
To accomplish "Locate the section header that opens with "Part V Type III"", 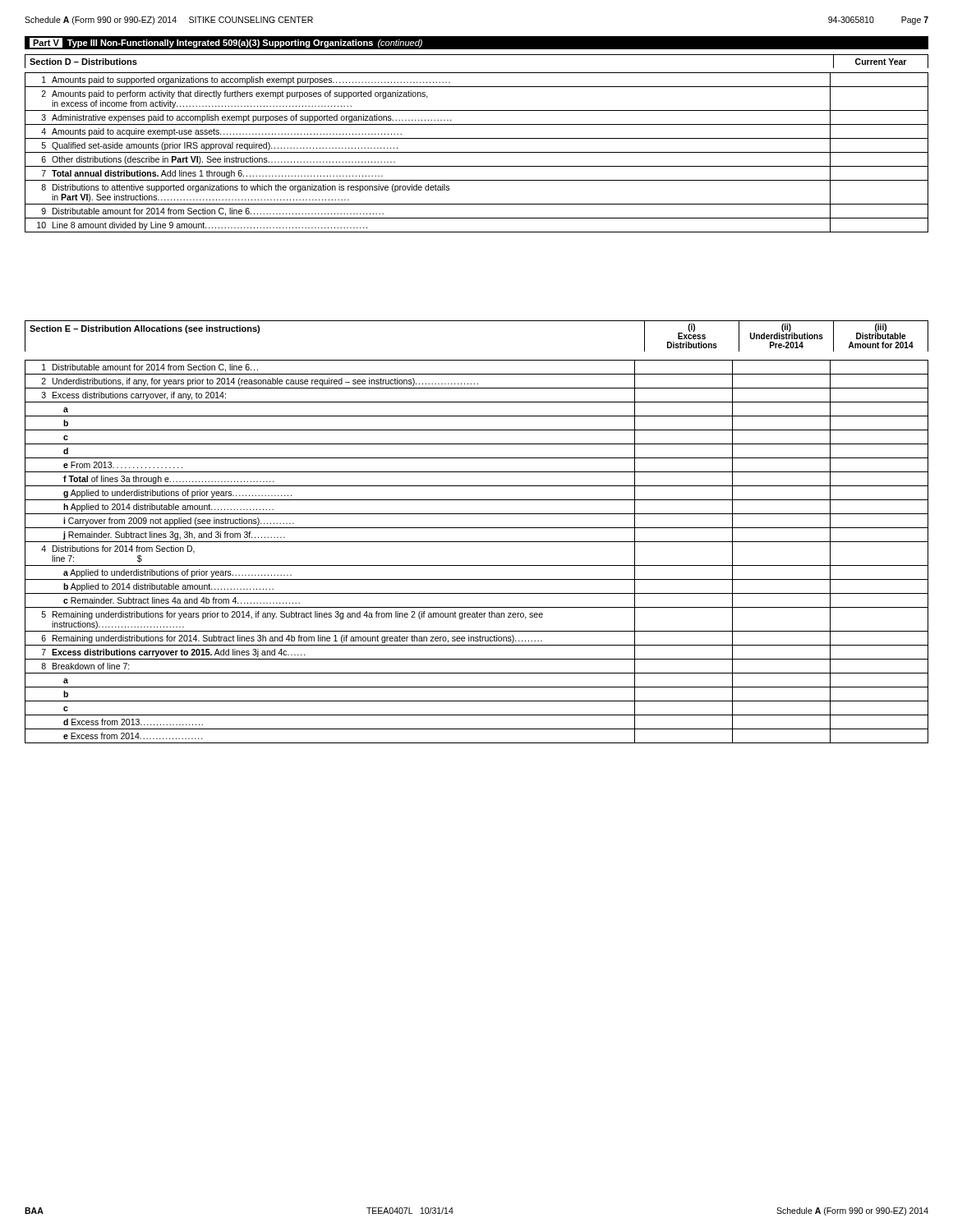I will [226, 43].
